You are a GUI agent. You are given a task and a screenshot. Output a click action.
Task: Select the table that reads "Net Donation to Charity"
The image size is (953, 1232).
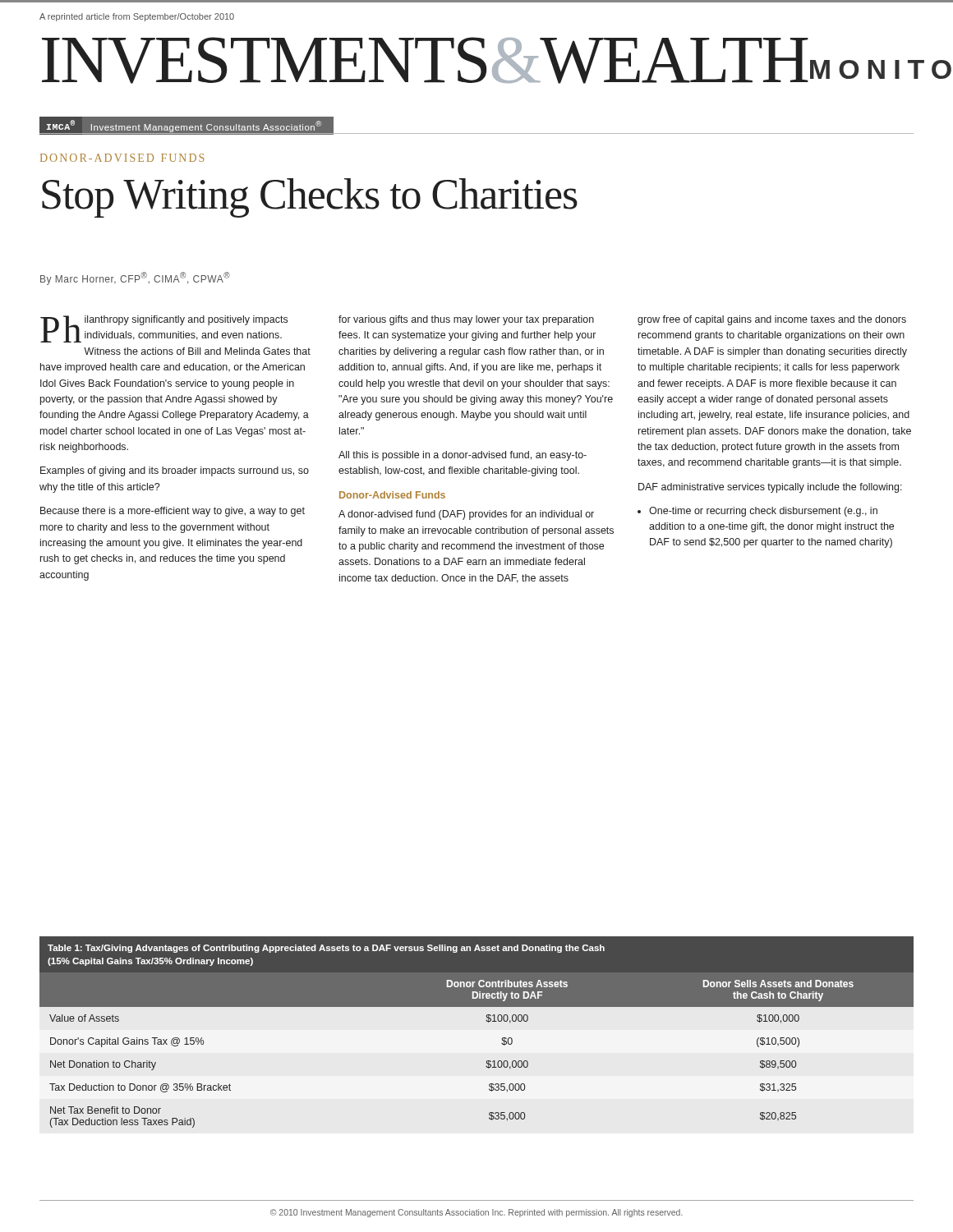(x=476, y=1035)
